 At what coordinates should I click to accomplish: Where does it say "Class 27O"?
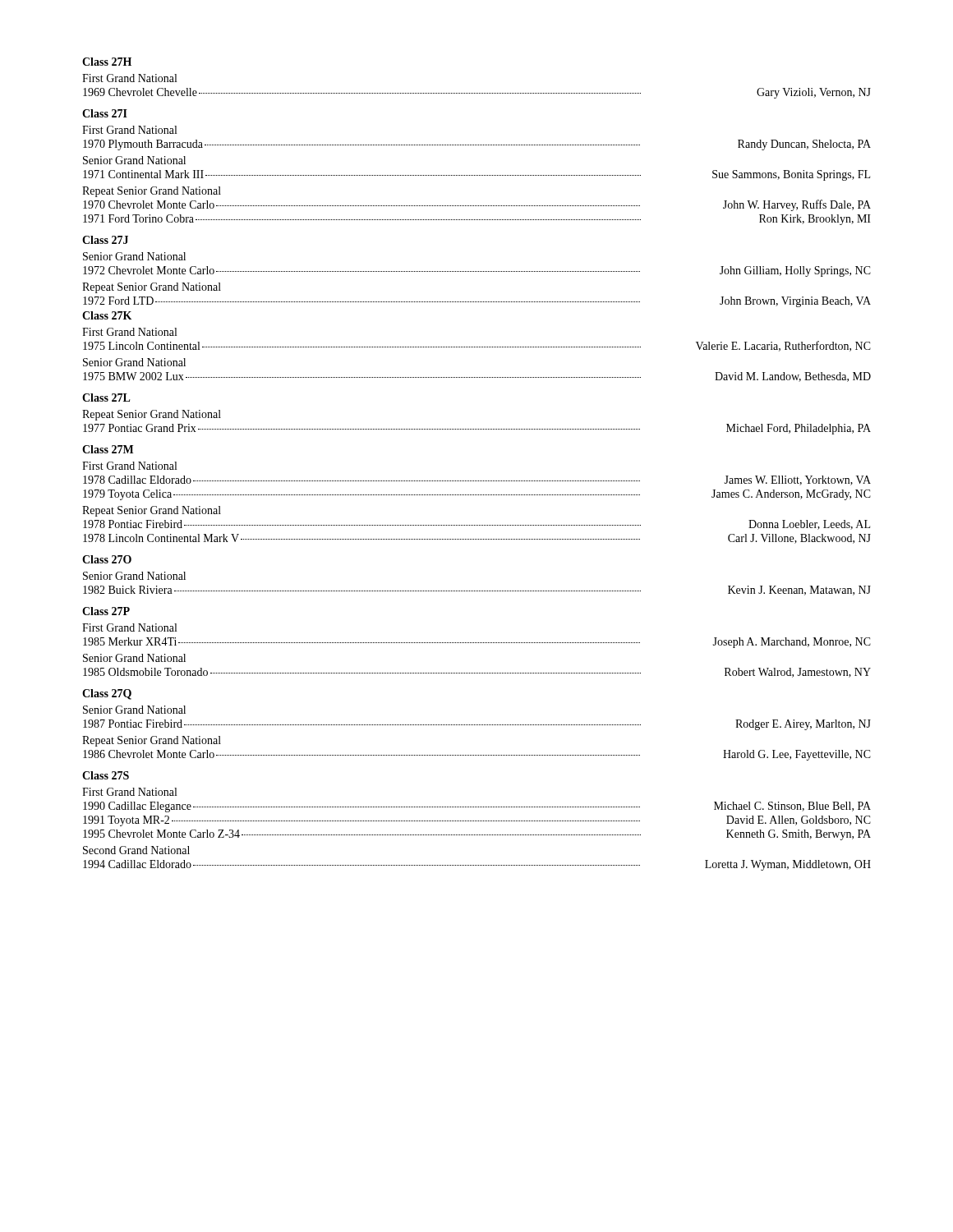pos(107,560)
